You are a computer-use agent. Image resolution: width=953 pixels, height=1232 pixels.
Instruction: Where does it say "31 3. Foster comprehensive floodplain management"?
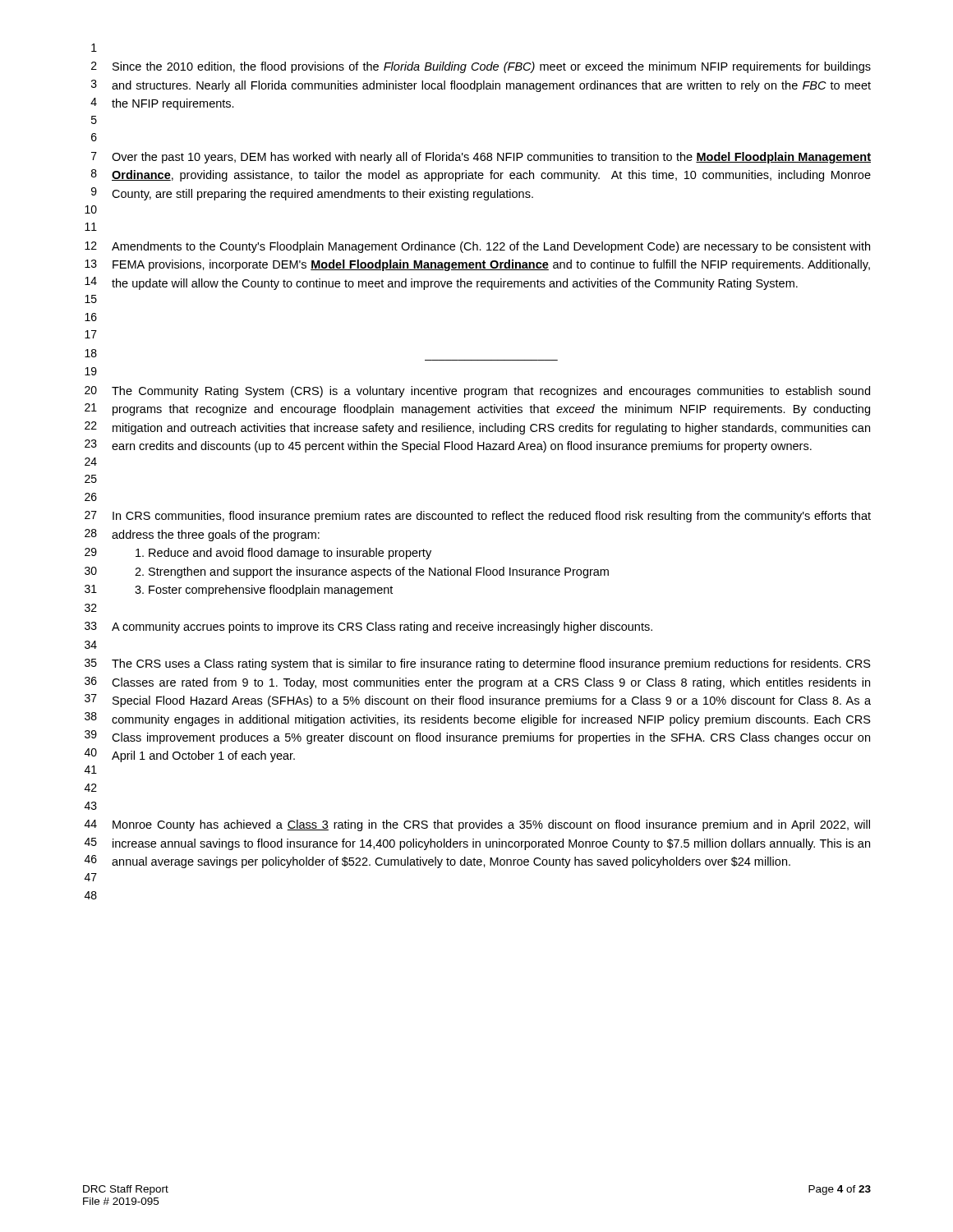[x=239, y=591]
